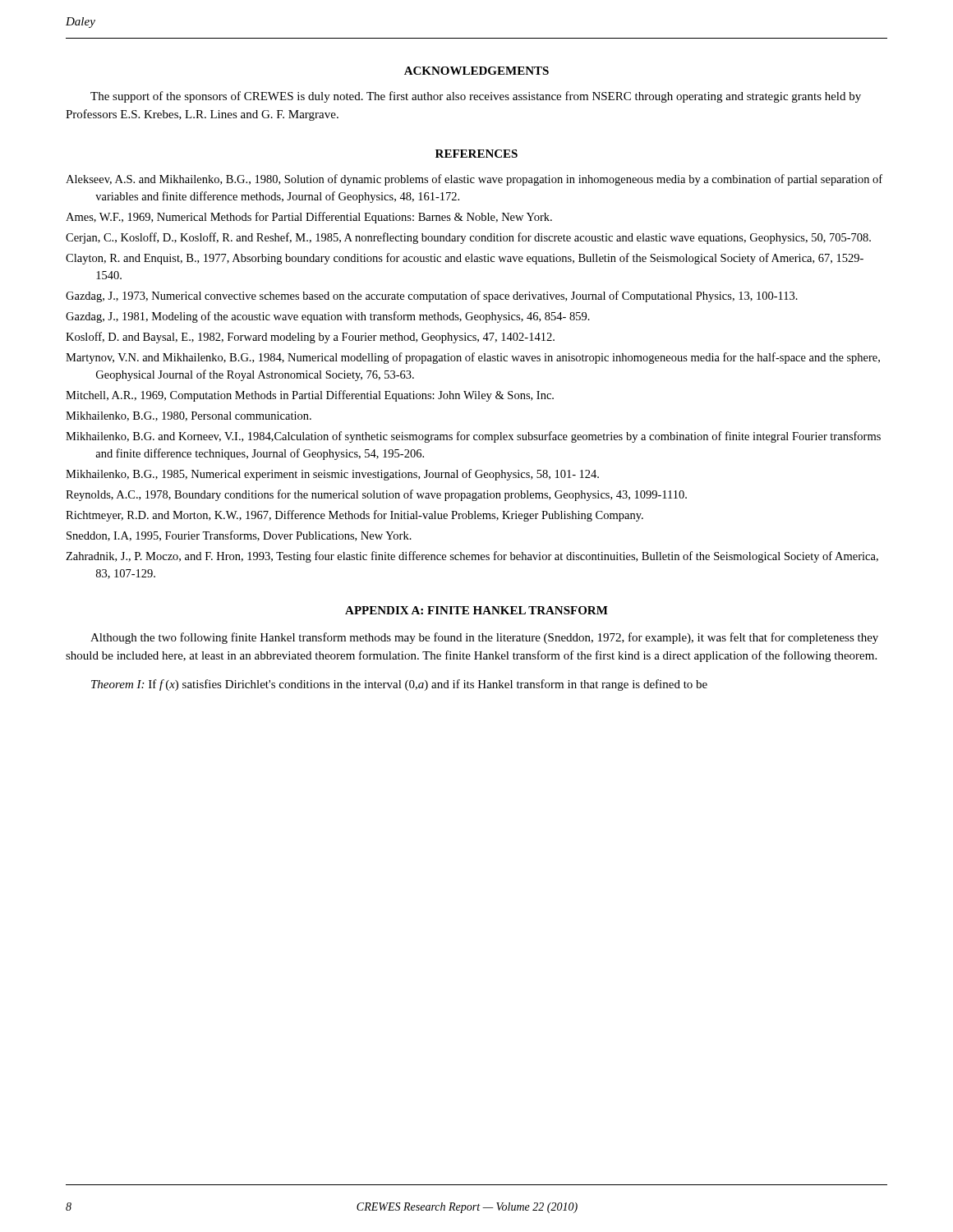Click on the text block starting "Although the two following finite Hankel transform"
953x1232 pixels.
[472, 646]
